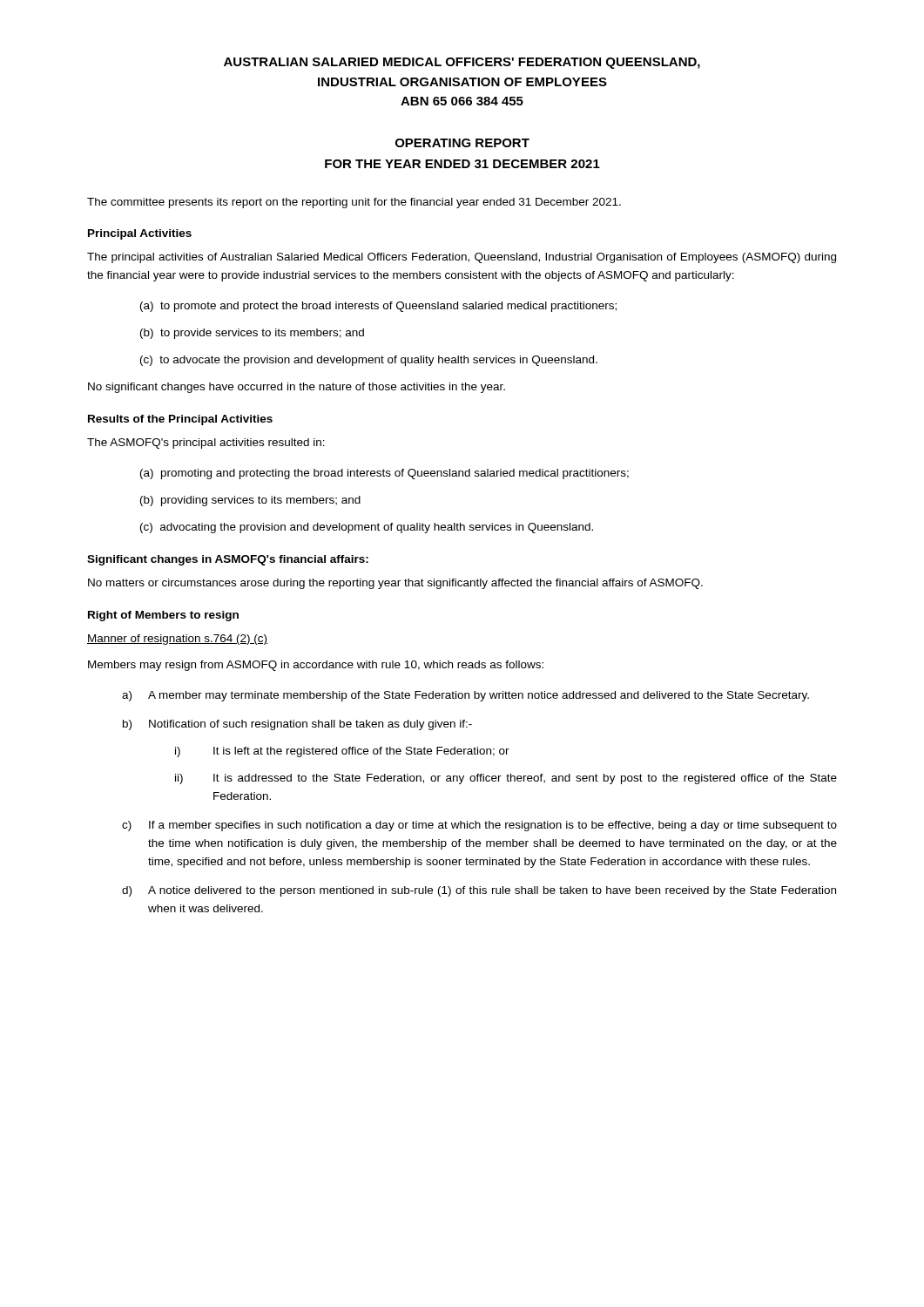Navigate to the passage starting "d) A notice delivered to"

point(479,900)
